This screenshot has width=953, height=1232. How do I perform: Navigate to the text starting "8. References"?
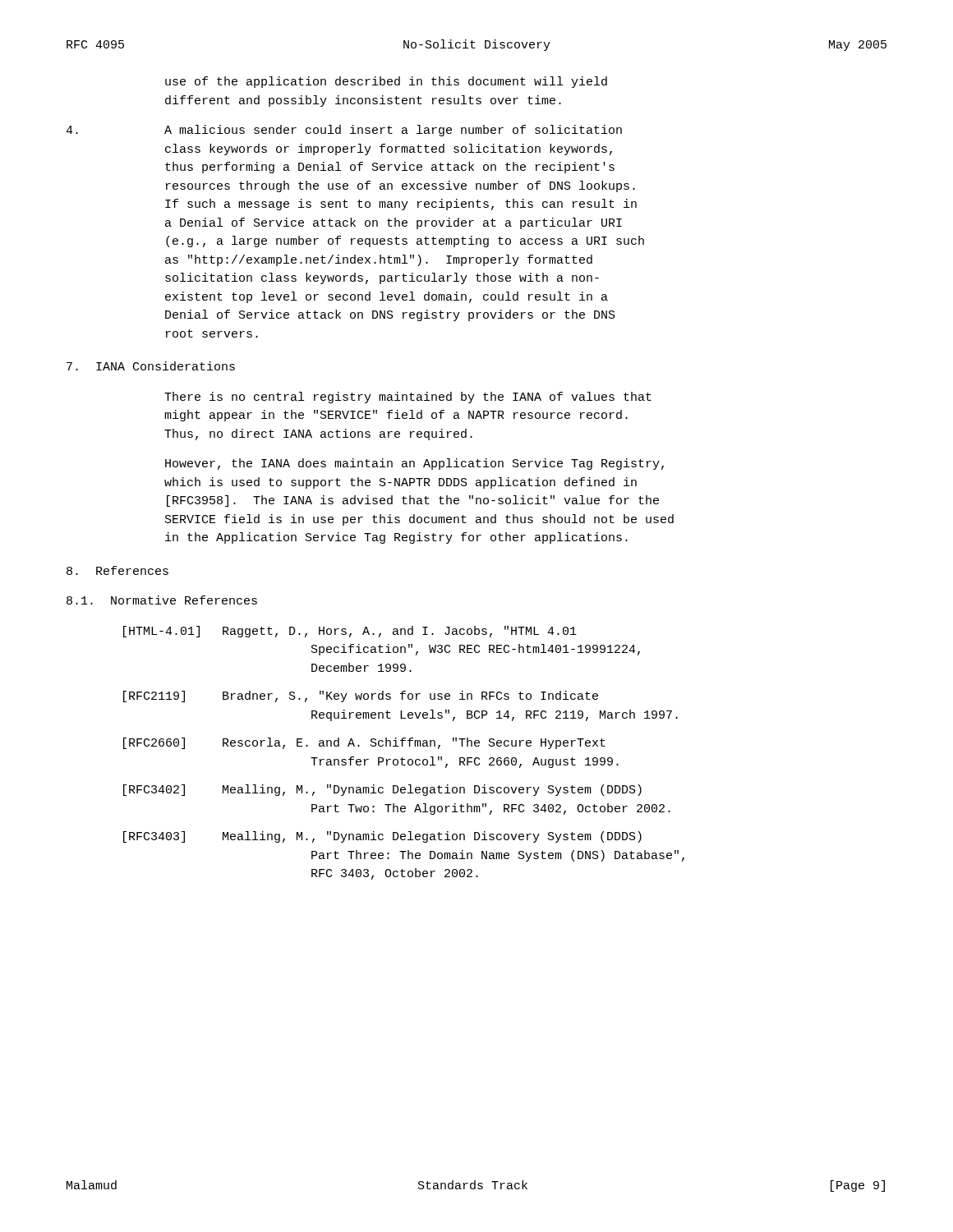coord(118,572)
